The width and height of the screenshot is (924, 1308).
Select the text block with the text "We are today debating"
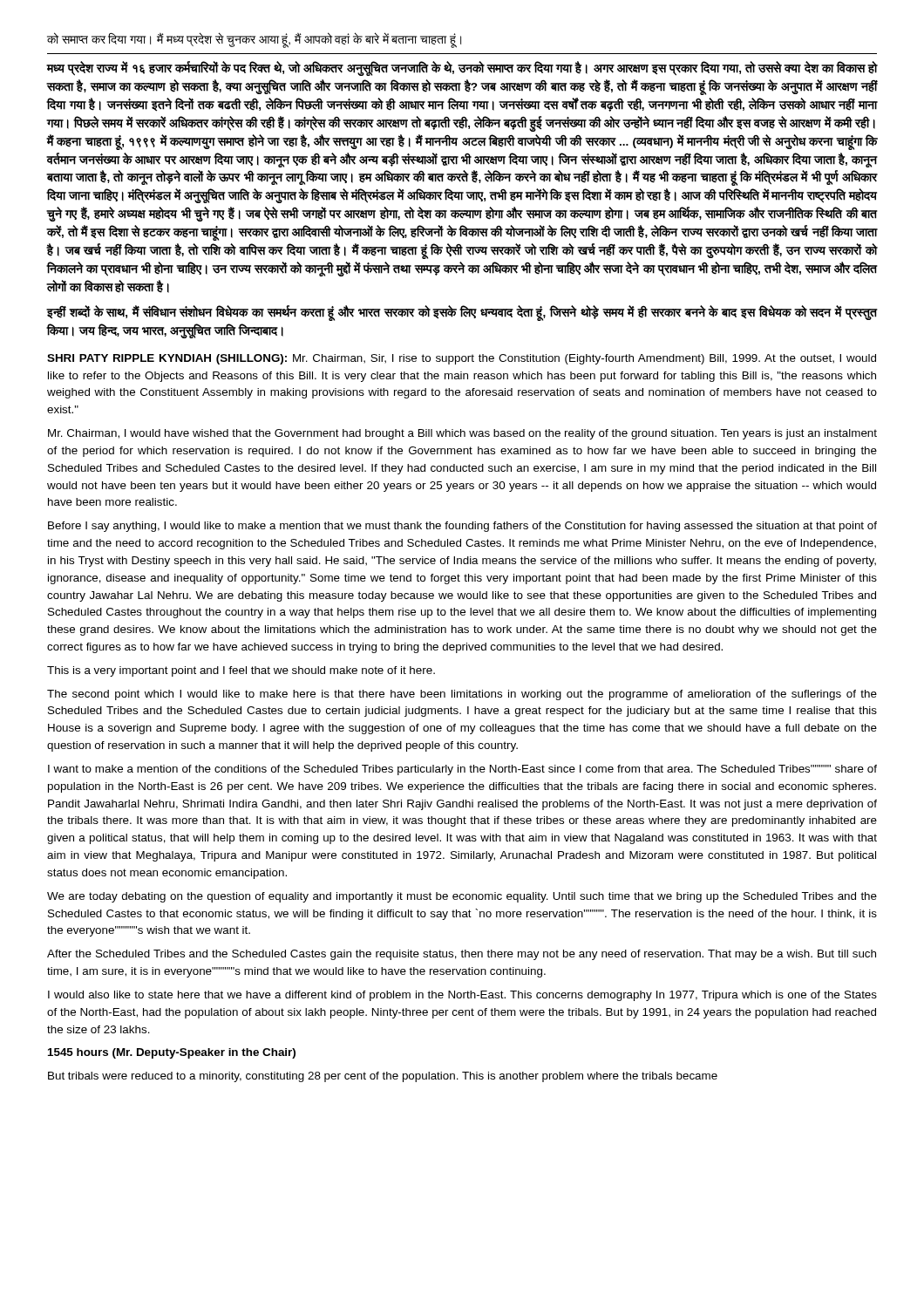coord(462,913)
